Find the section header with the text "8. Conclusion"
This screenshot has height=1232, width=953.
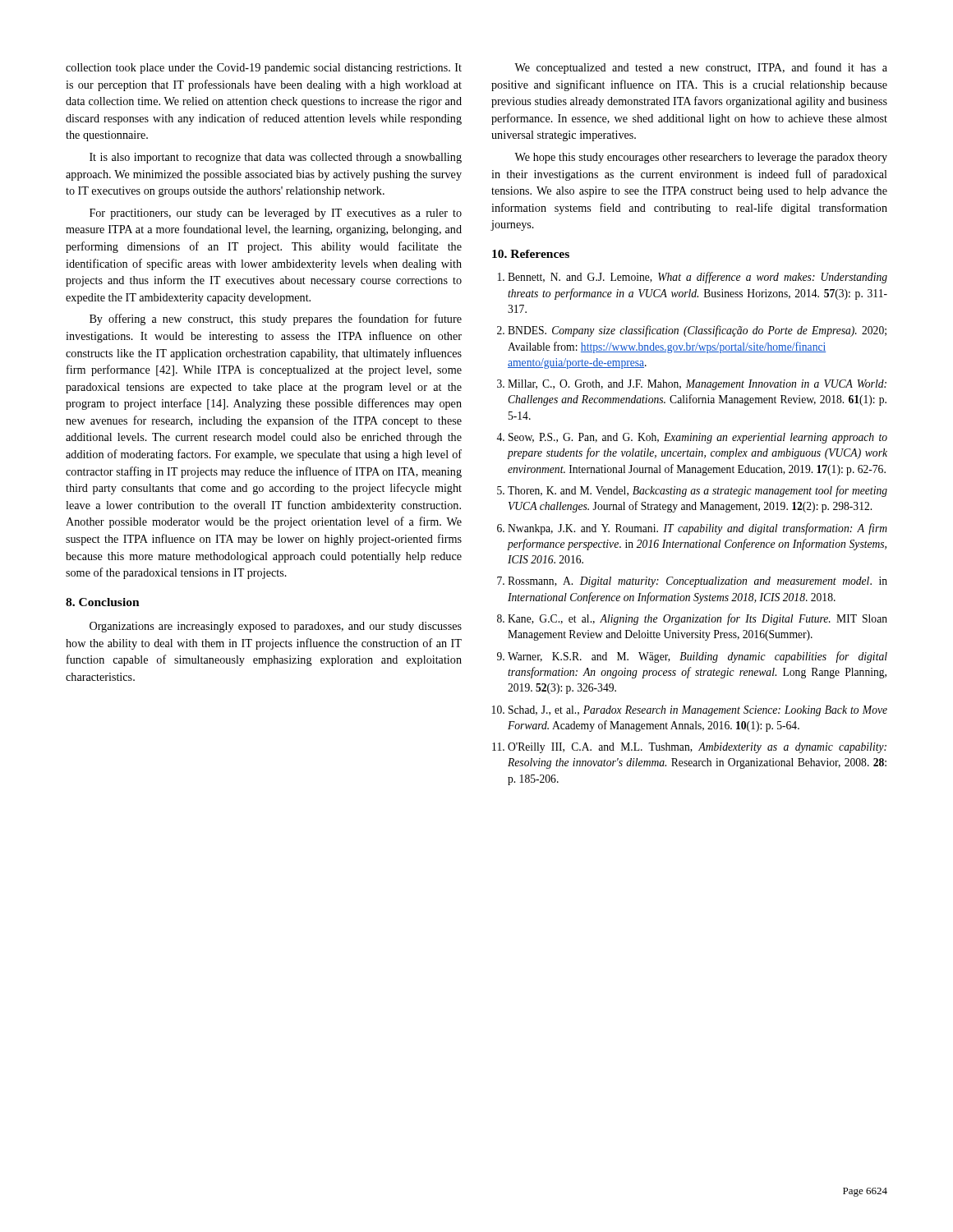(x=103, y=602)
